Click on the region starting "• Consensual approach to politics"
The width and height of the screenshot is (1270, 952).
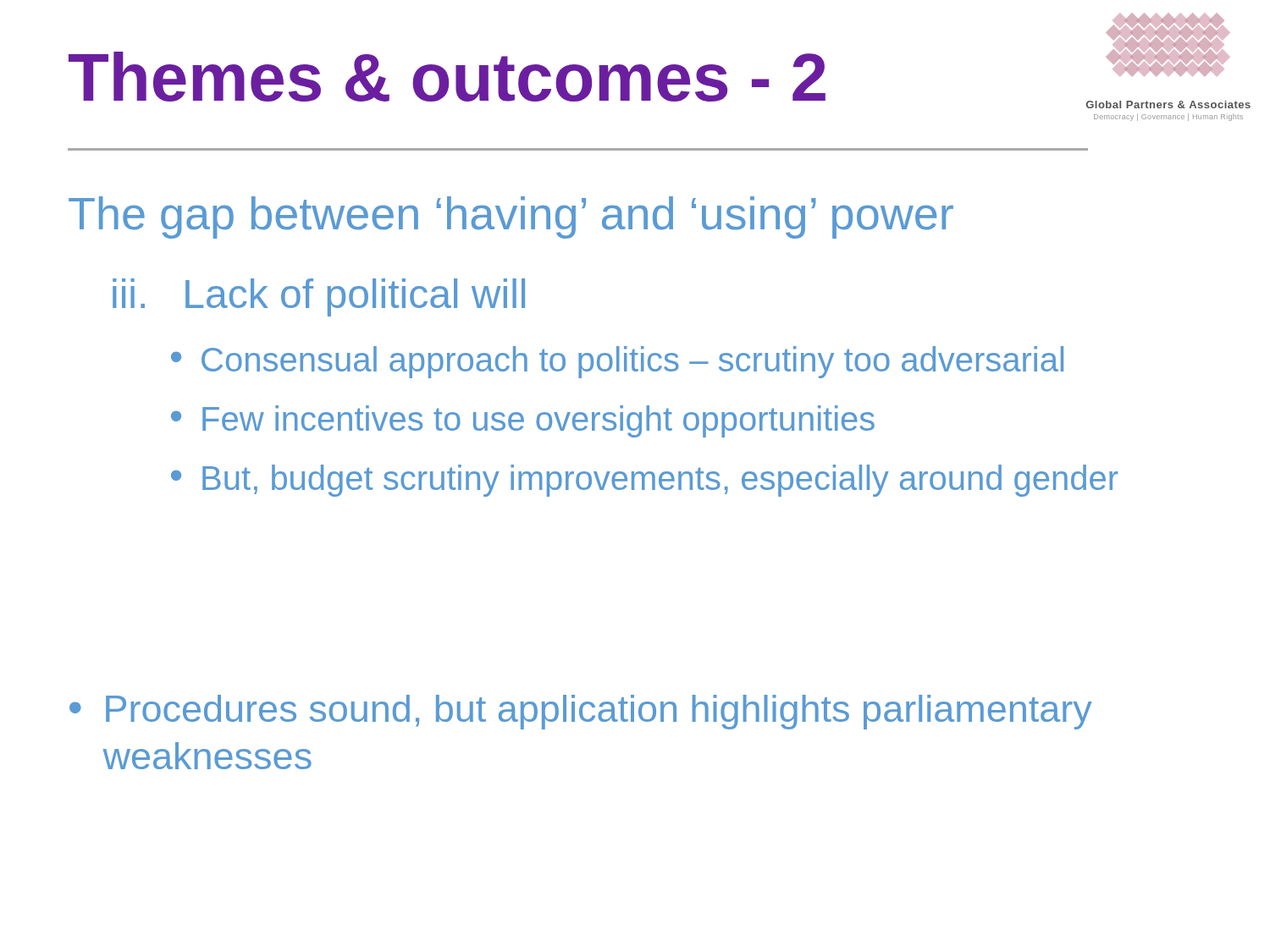pyautogui.click(x=618, y=360)
